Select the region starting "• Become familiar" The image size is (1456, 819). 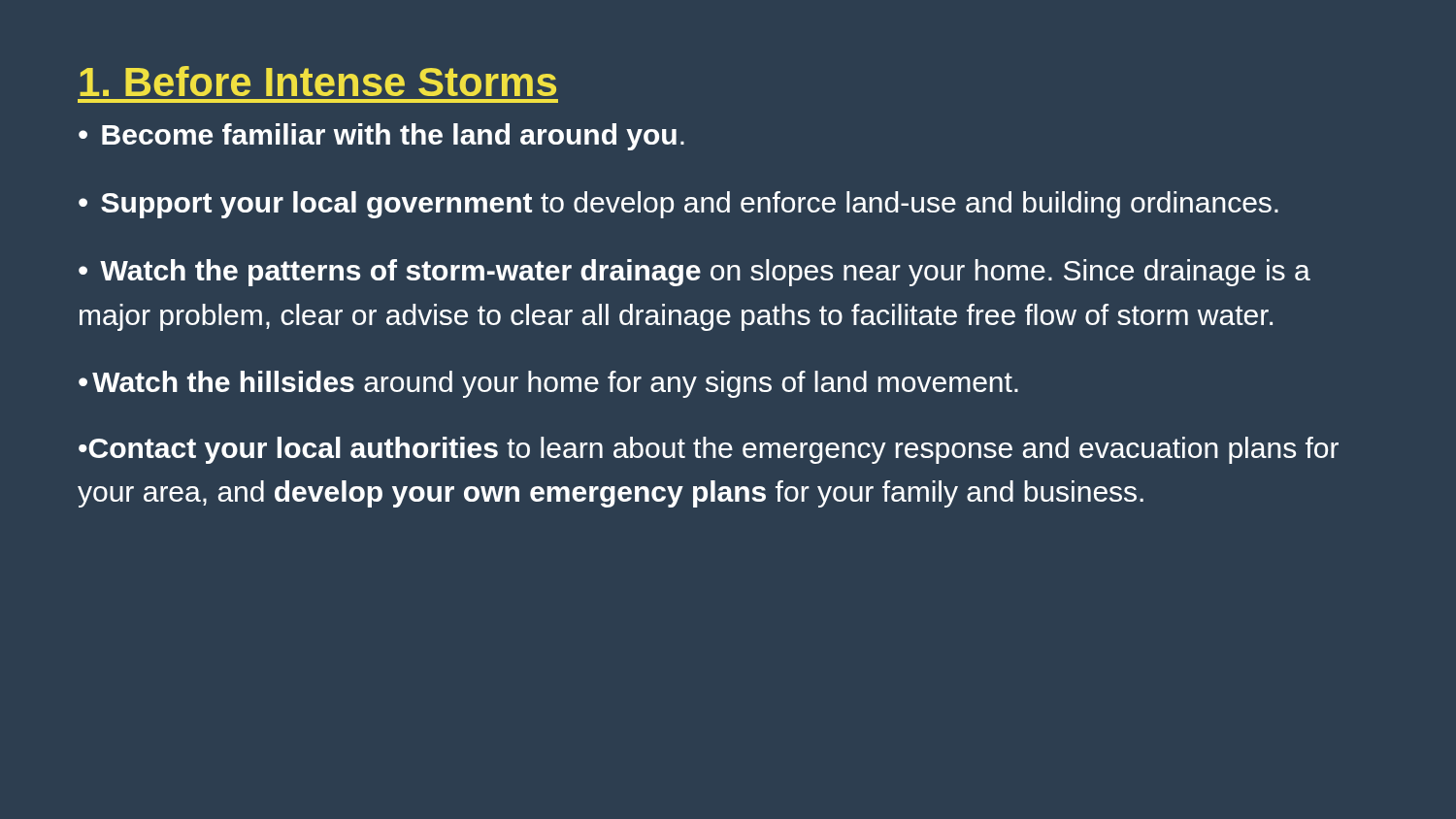(382, 134)
